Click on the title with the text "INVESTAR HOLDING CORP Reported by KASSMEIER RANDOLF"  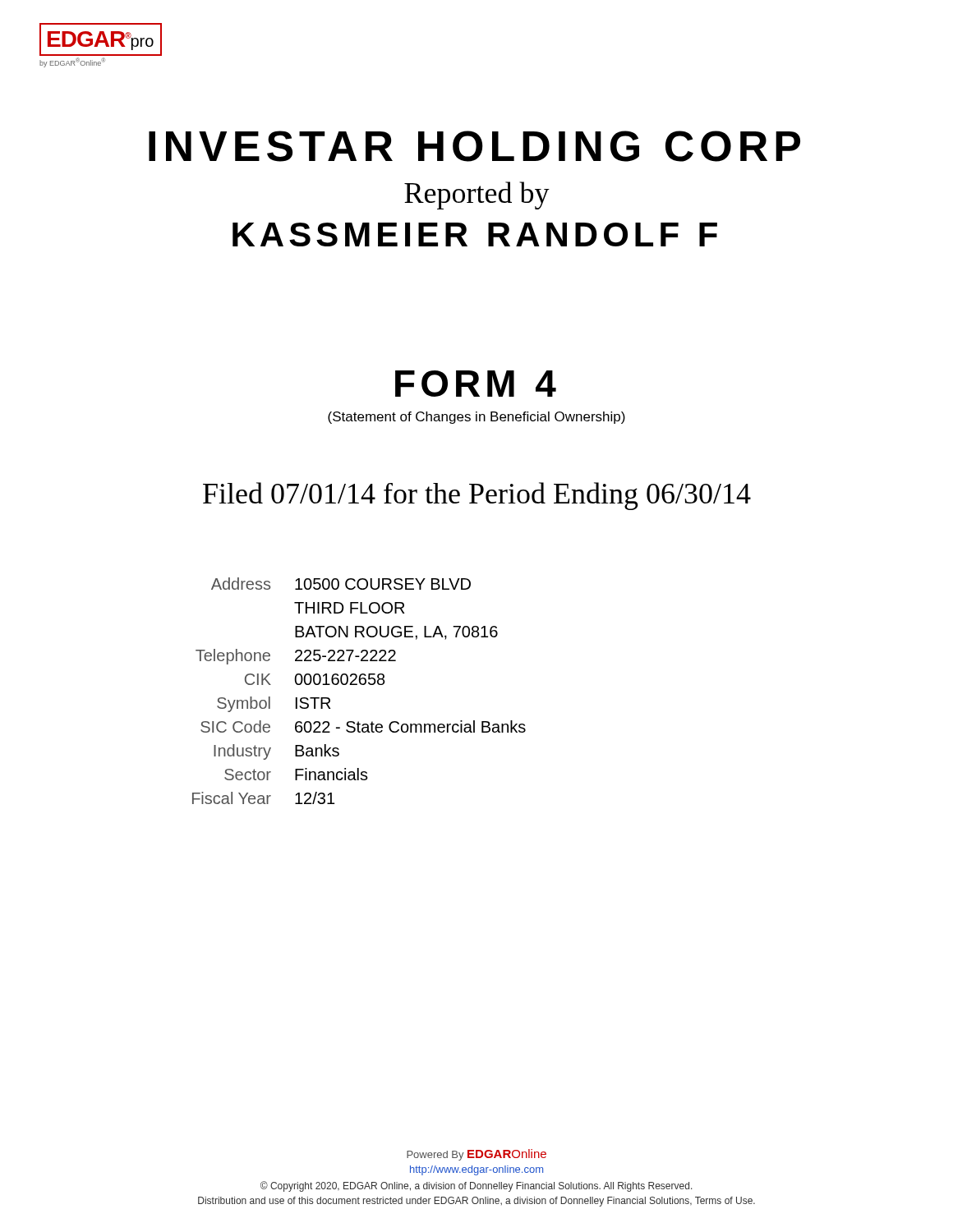pyautogui.click(x=476, y=188)
